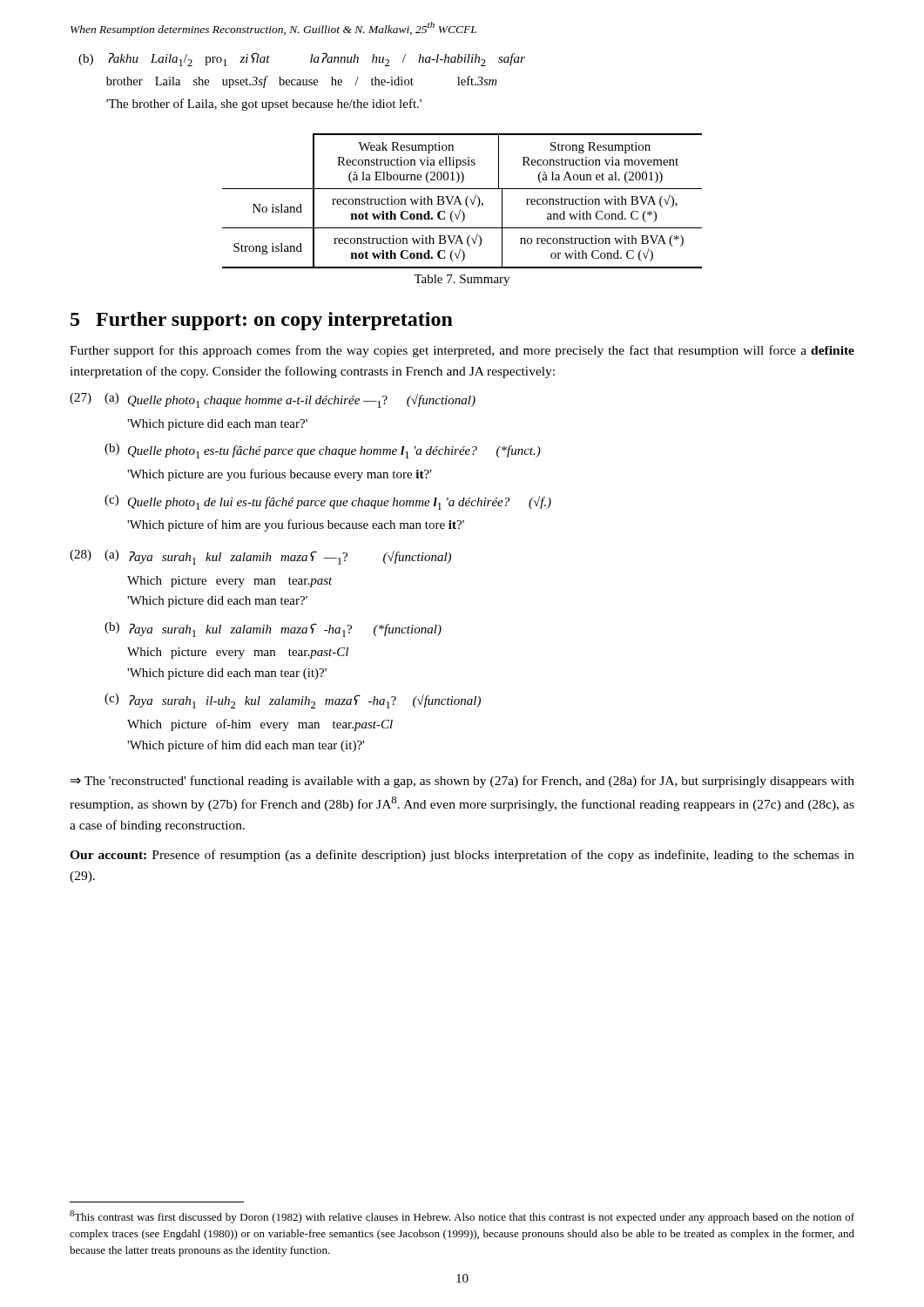Find the block on this page that starts "8This contrast was first discussed"
This screenshot has height=1307, width=924.
[x=462, y=1232]
